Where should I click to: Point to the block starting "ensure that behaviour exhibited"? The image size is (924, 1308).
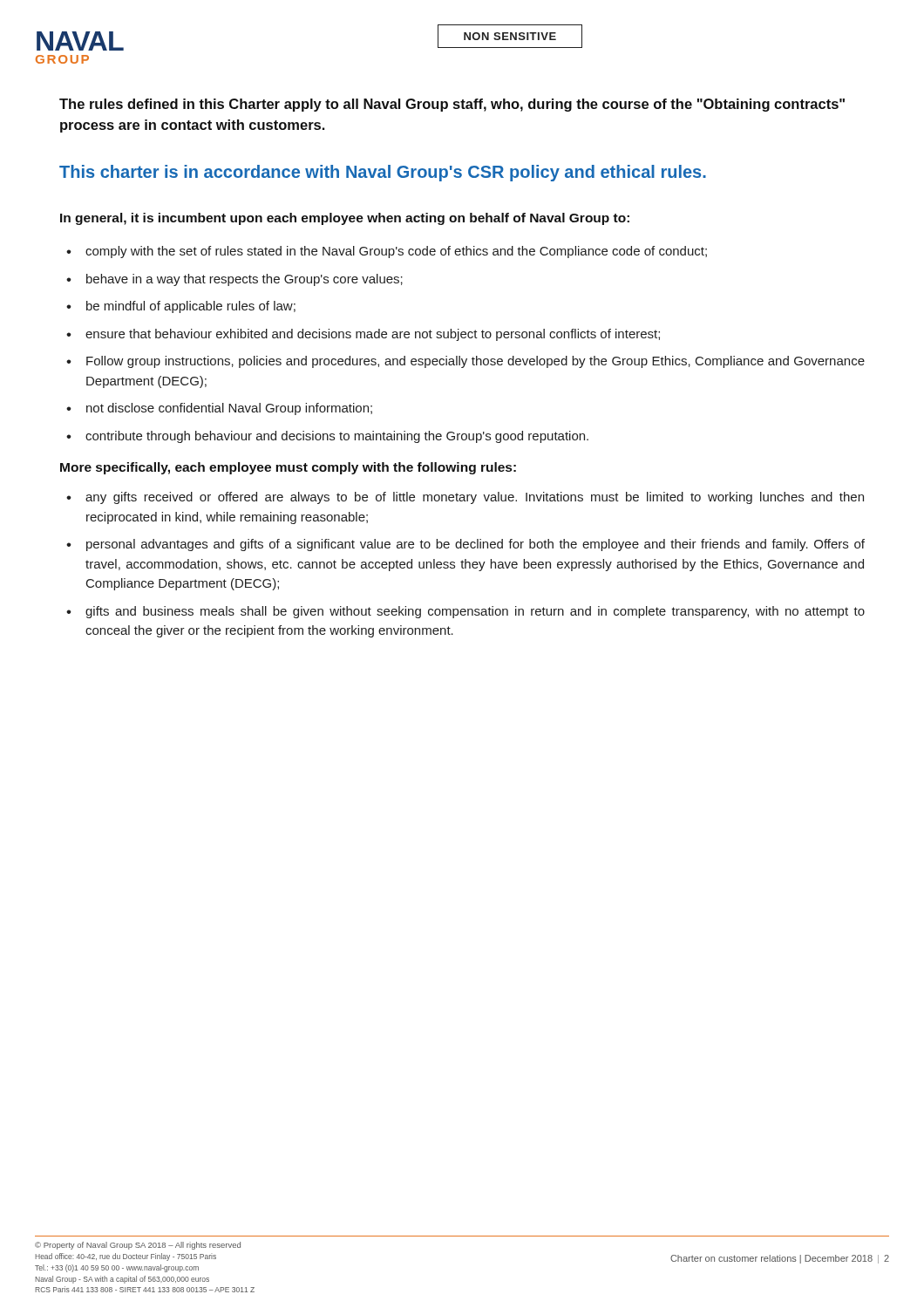373,333
